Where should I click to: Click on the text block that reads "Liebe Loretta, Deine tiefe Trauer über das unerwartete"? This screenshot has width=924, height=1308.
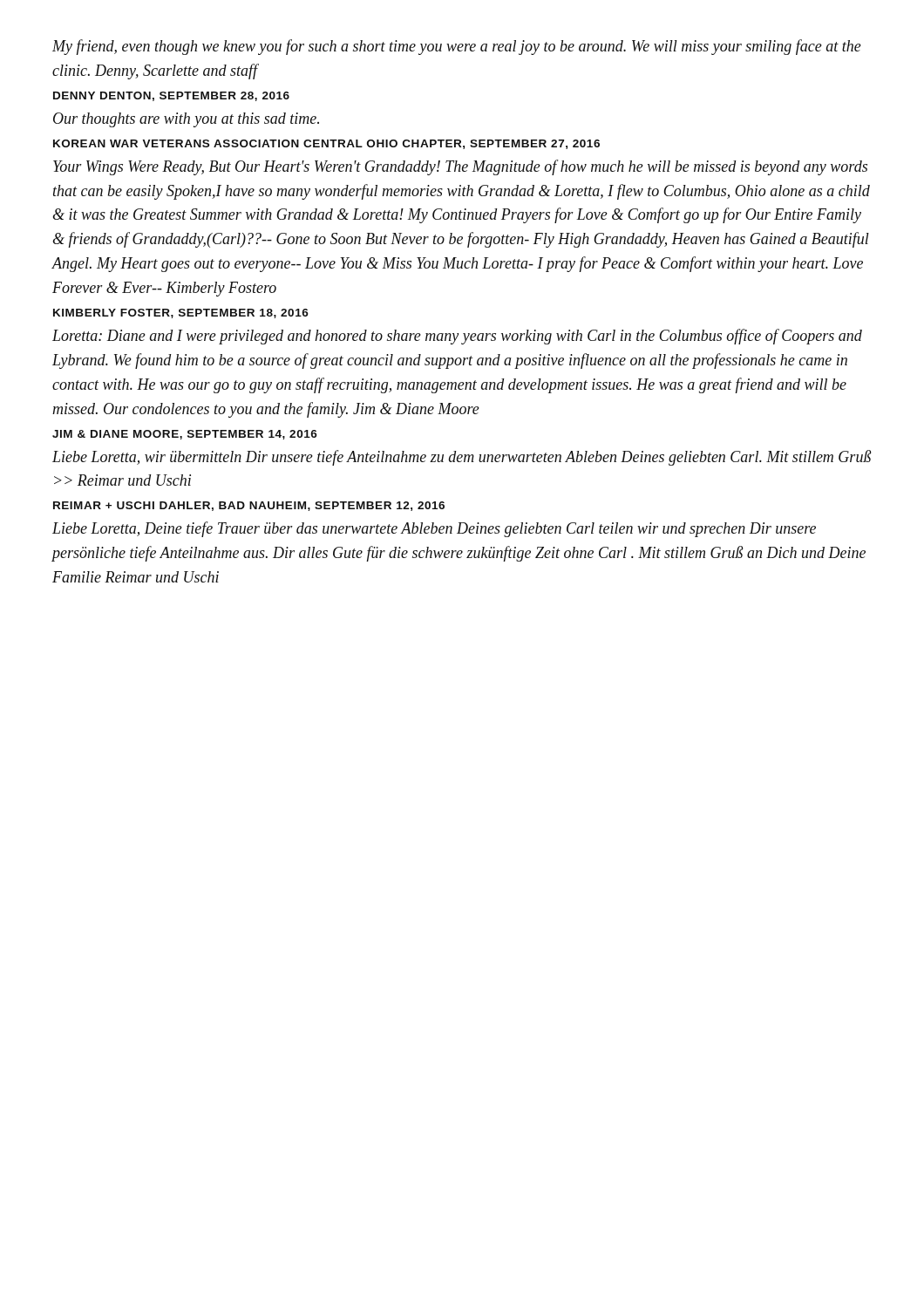[x=462, y=554]
